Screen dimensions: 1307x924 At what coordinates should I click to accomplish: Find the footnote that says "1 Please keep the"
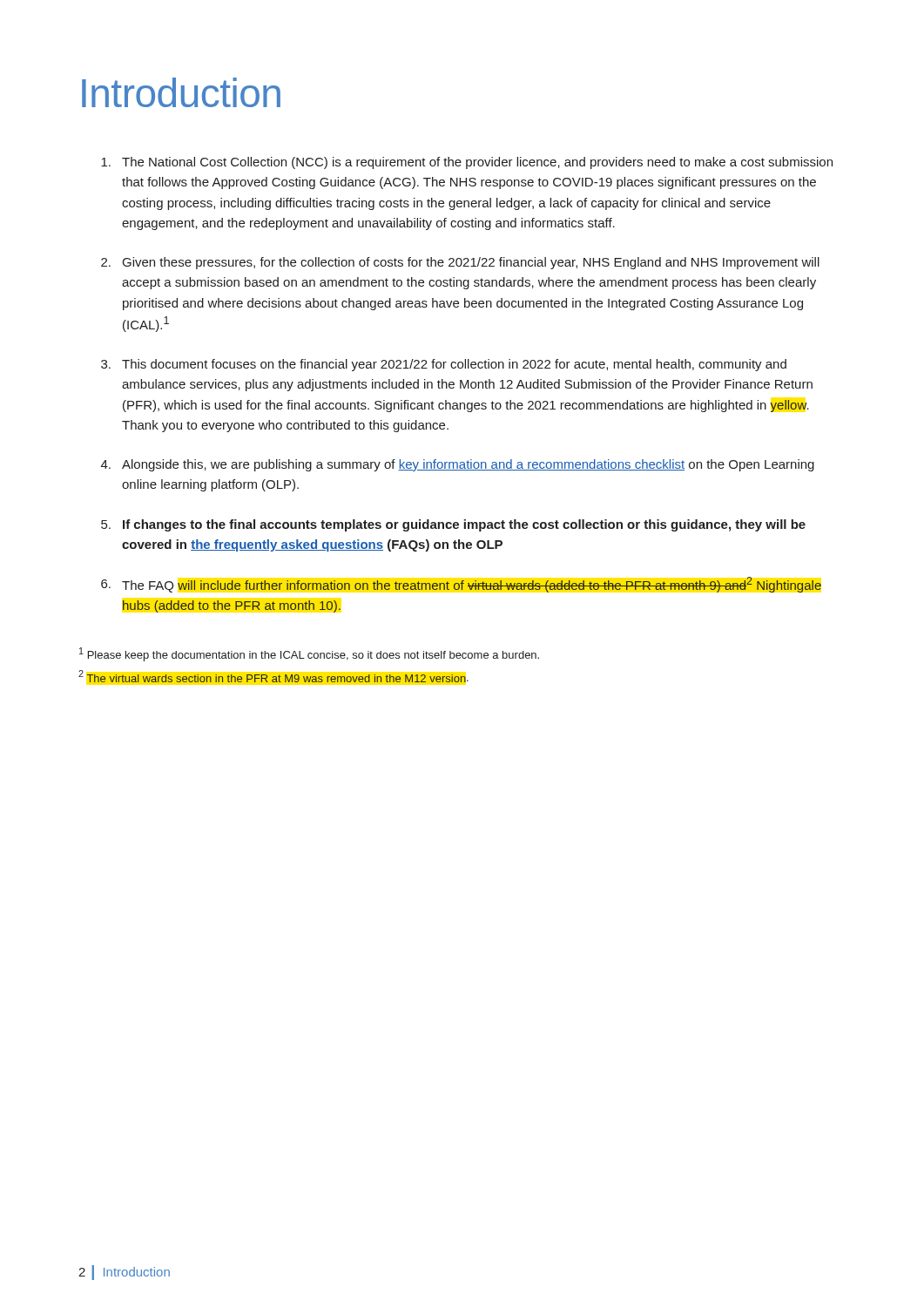(309, 653)
